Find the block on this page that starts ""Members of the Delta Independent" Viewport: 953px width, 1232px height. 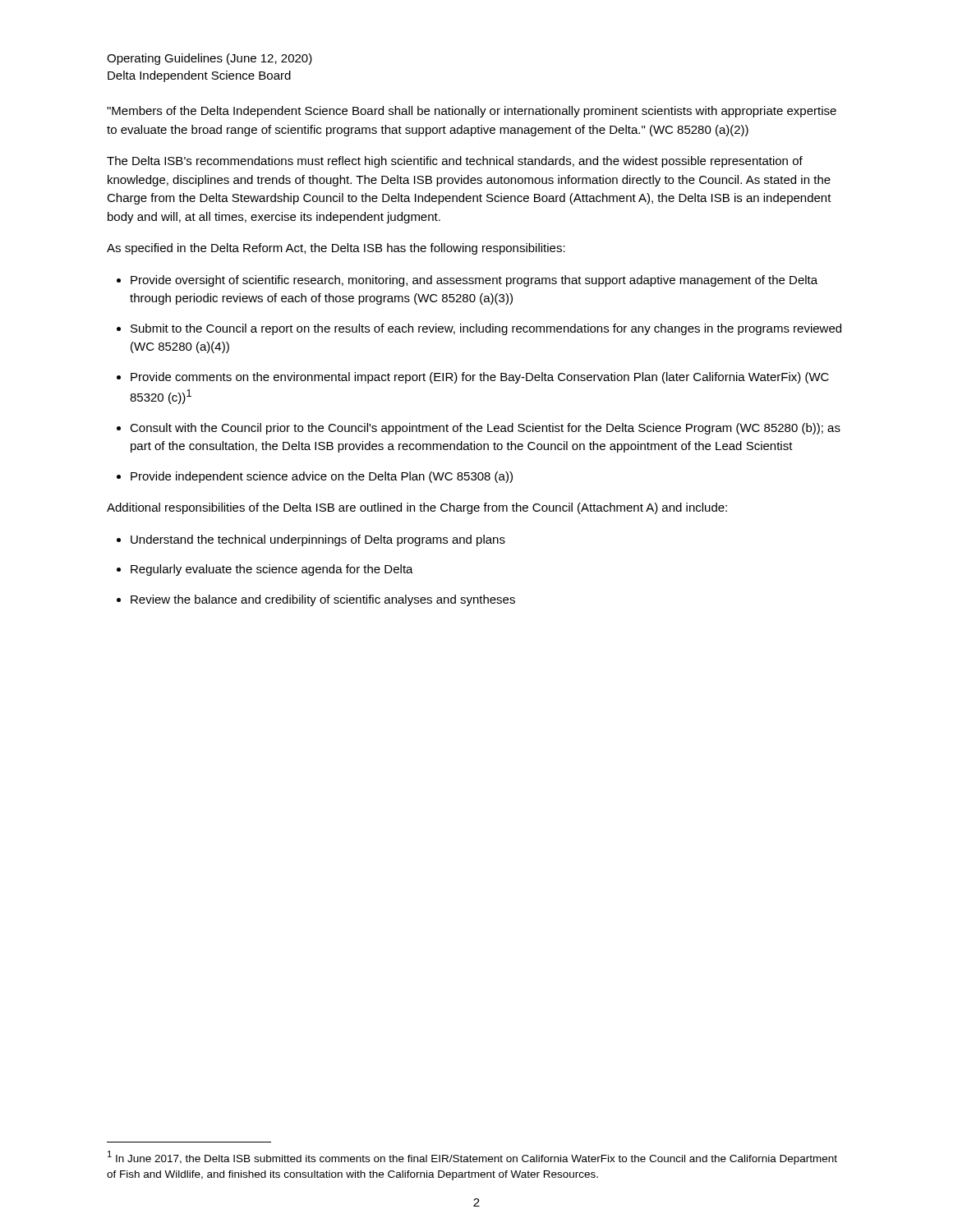click(x=472, y=120)
